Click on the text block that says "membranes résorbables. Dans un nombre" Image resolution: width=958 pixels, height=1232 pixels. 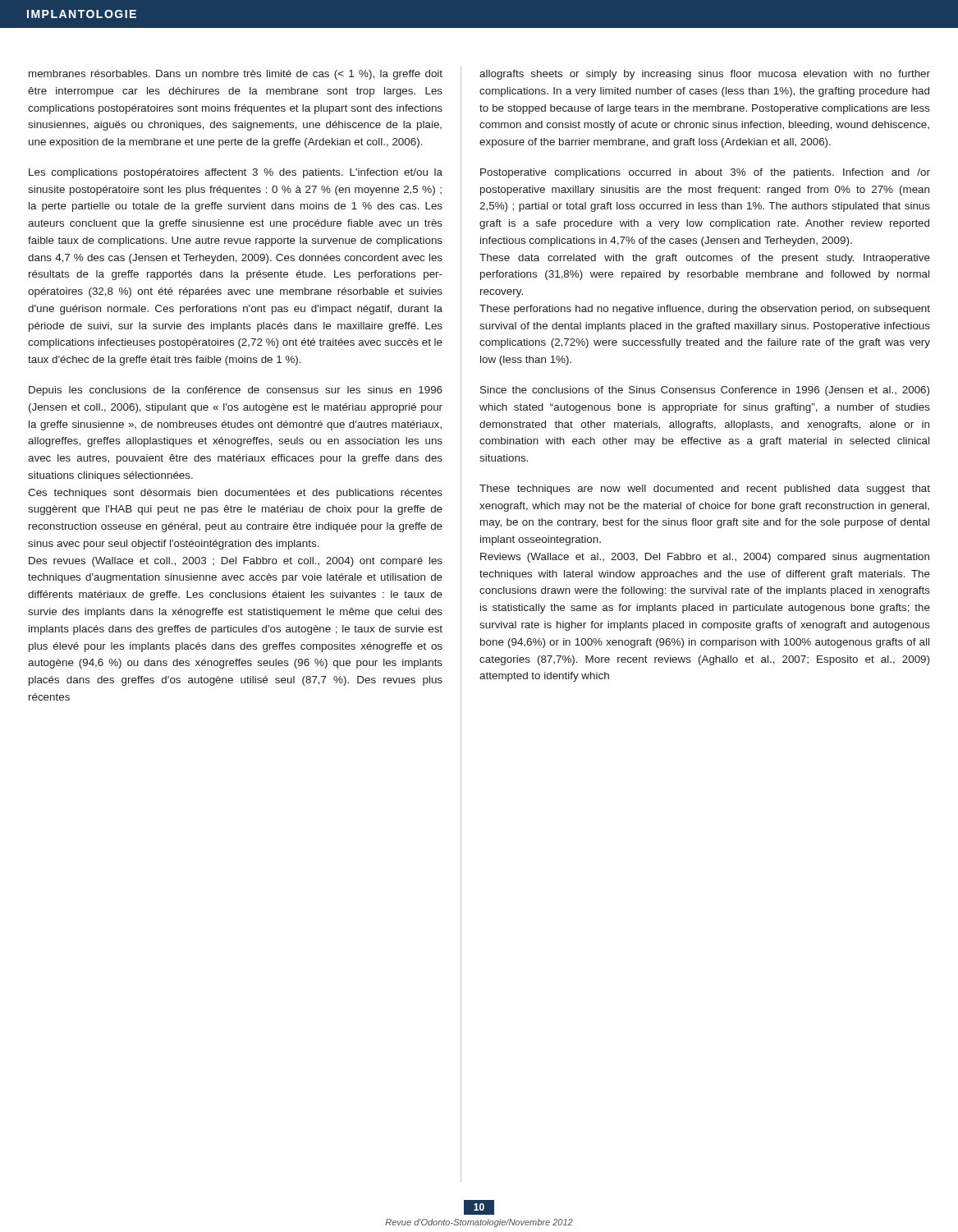(x=235, y=108)
